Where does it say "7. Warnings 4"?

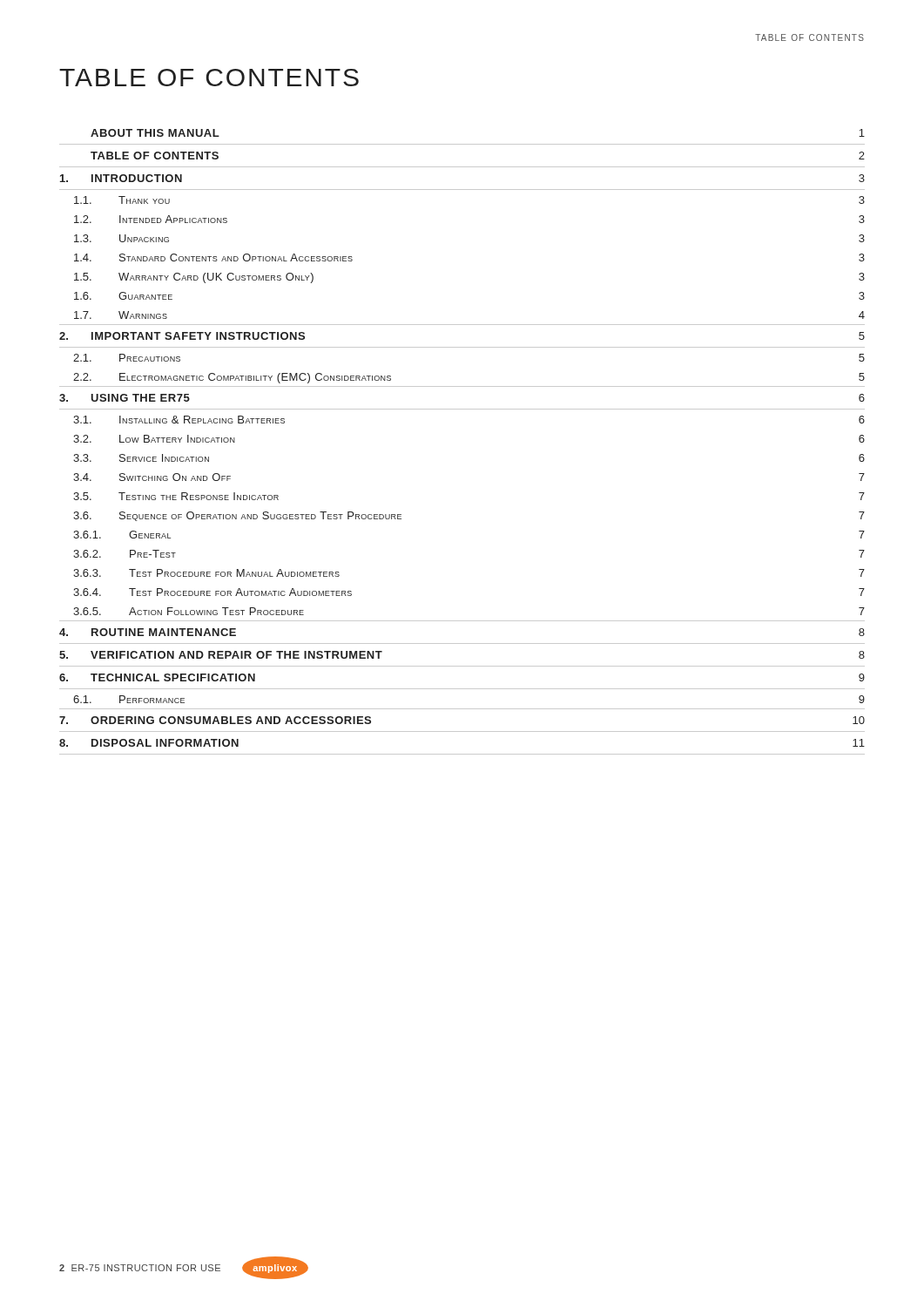tap(462, 315)
